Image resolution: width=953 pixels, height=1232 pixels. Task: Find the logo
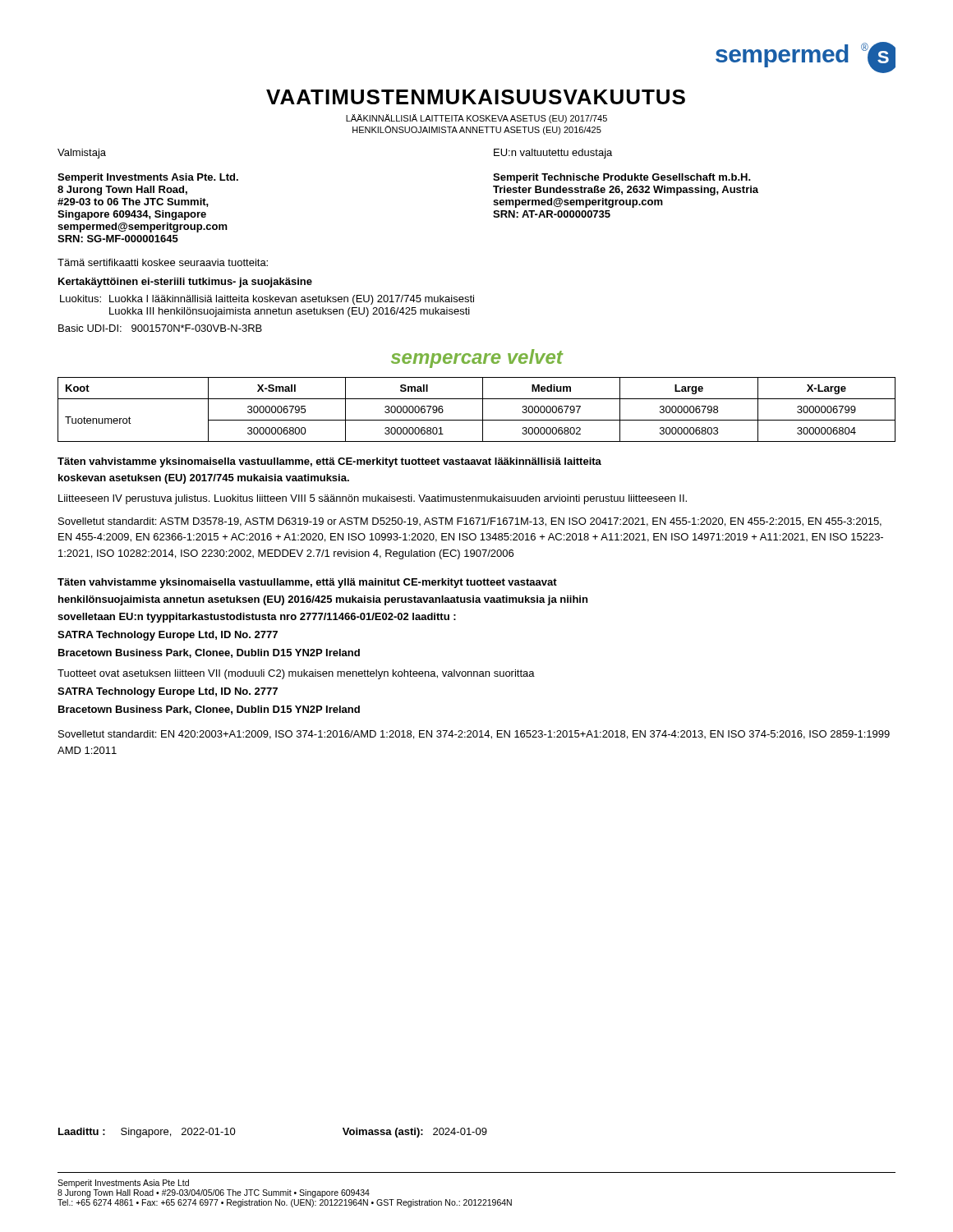476,55
